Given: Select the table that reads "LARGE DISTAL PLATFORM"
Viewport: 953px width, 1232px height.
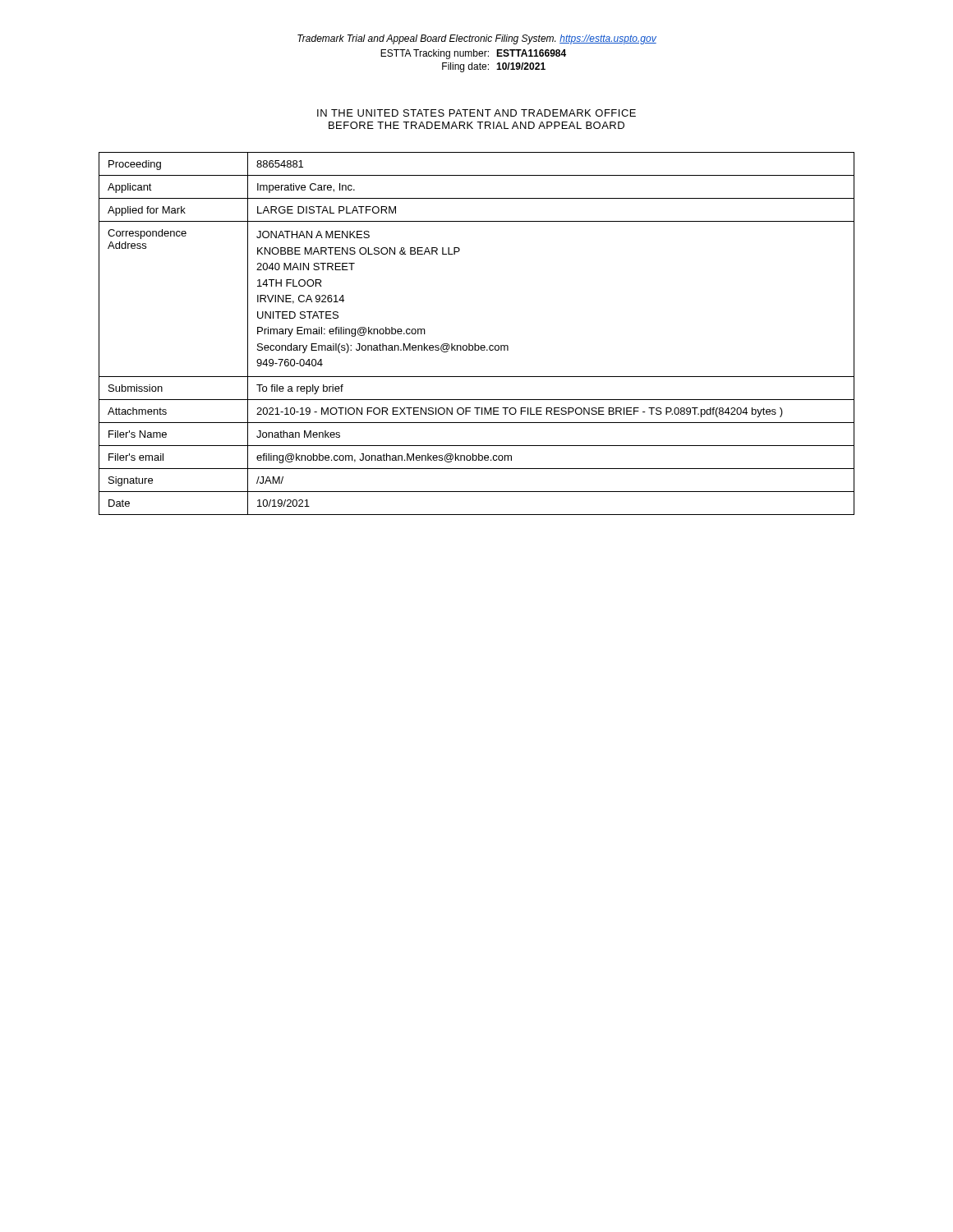Looking at the screenshot, I should tap(476, 333).
